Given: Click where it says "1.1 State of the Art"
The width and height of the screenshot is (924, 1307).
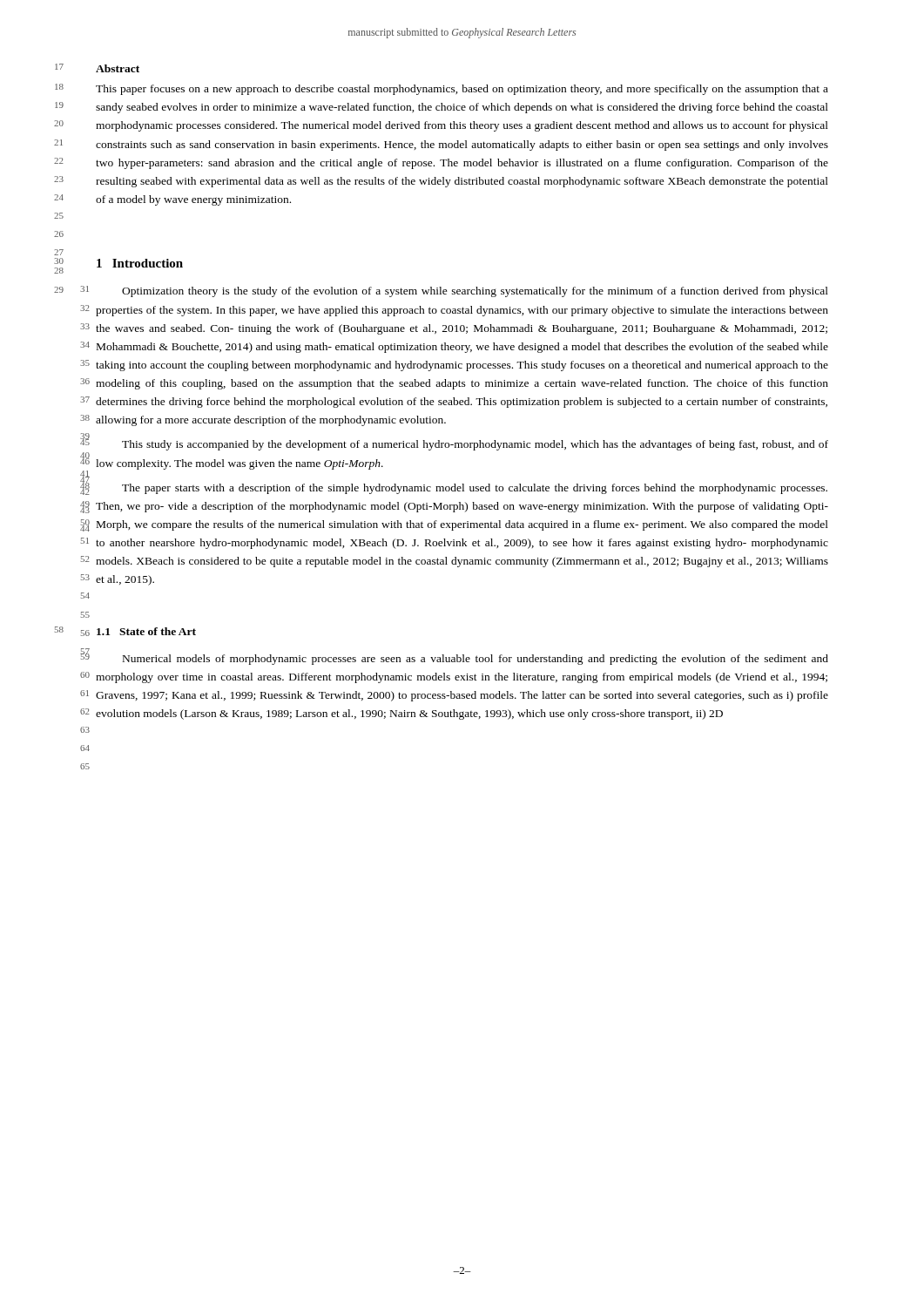Looking at the screenshot, I should tap(146, 632).
